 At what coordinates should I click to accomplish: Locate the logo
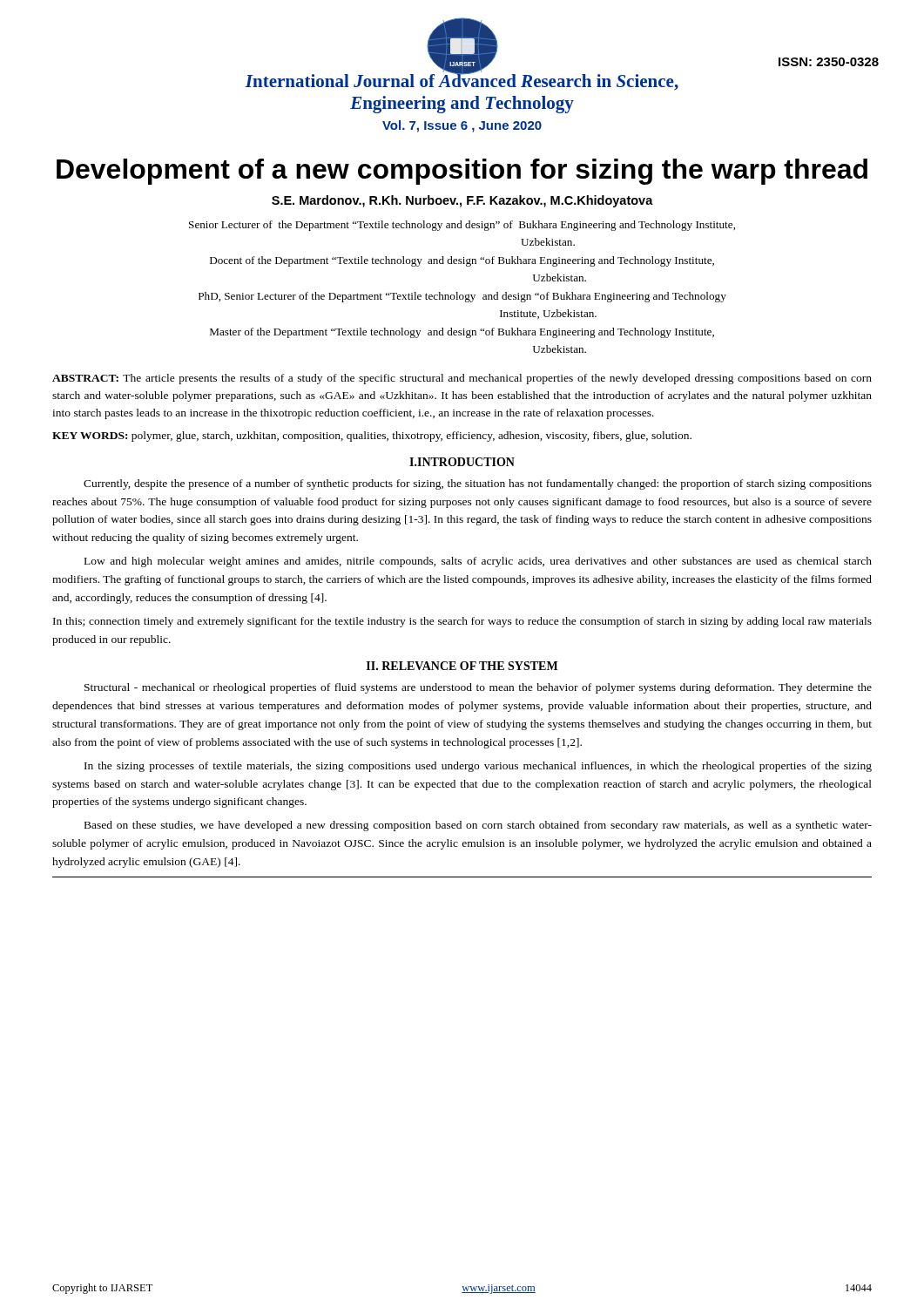pyautogui.click(x=462, y=40)
